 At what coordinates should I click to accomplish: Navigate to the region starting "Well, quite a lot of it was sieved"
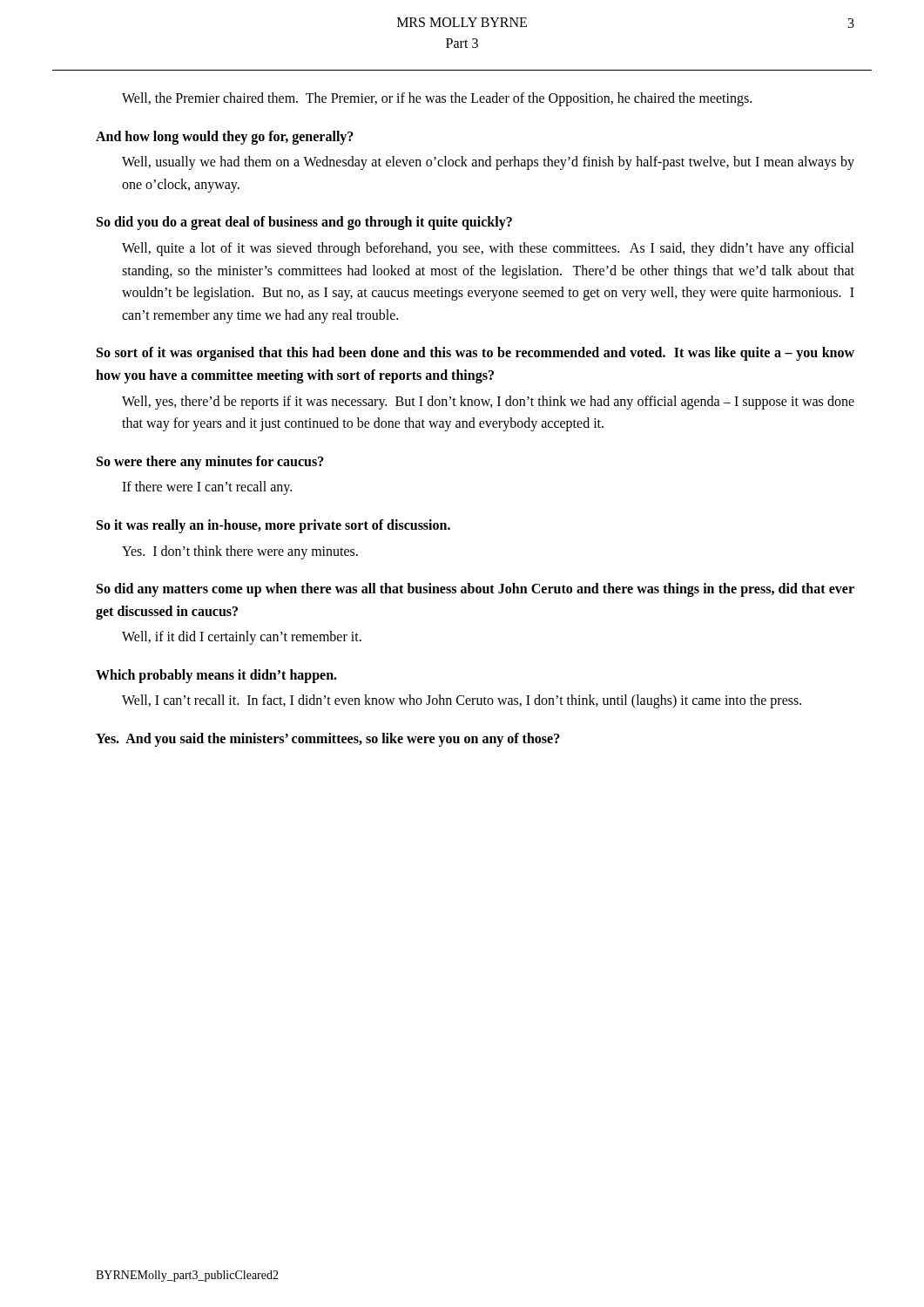(488, 281)
